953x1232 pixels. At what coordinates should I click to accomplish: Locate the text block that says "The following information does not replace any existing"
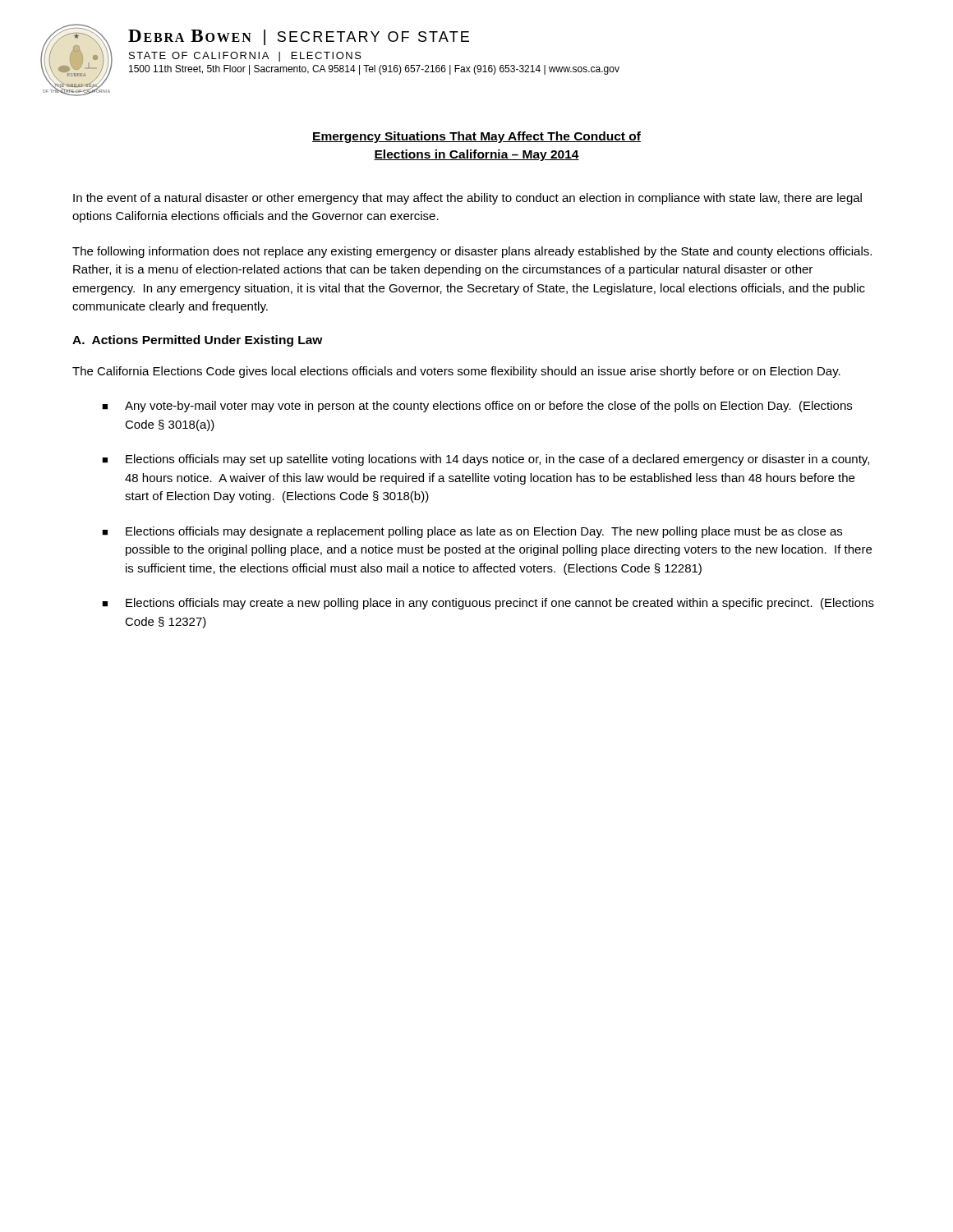[x=474, y=279]
